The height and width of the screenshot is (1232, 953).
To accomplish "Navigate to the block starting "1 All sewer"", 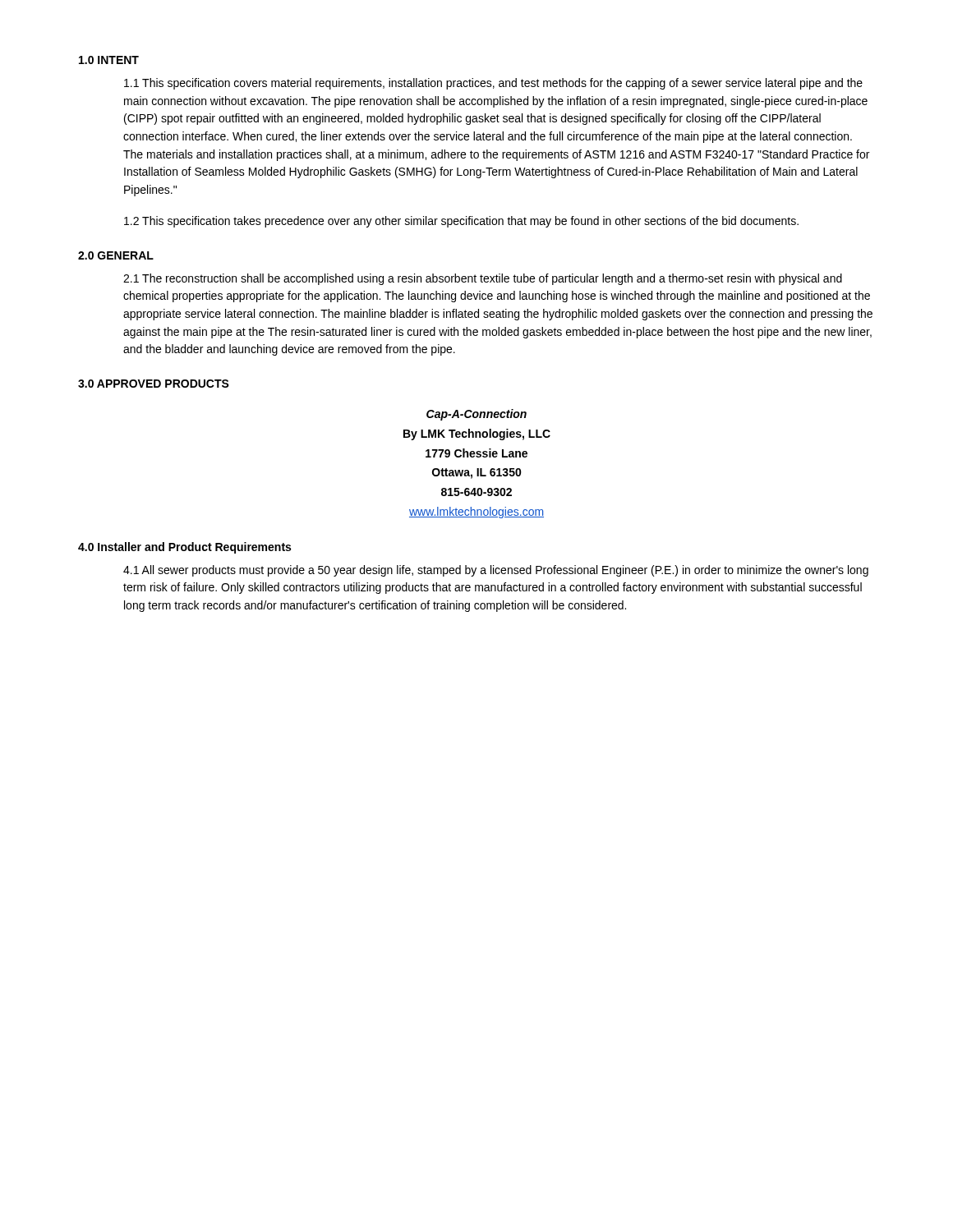I will coord(496,588).
